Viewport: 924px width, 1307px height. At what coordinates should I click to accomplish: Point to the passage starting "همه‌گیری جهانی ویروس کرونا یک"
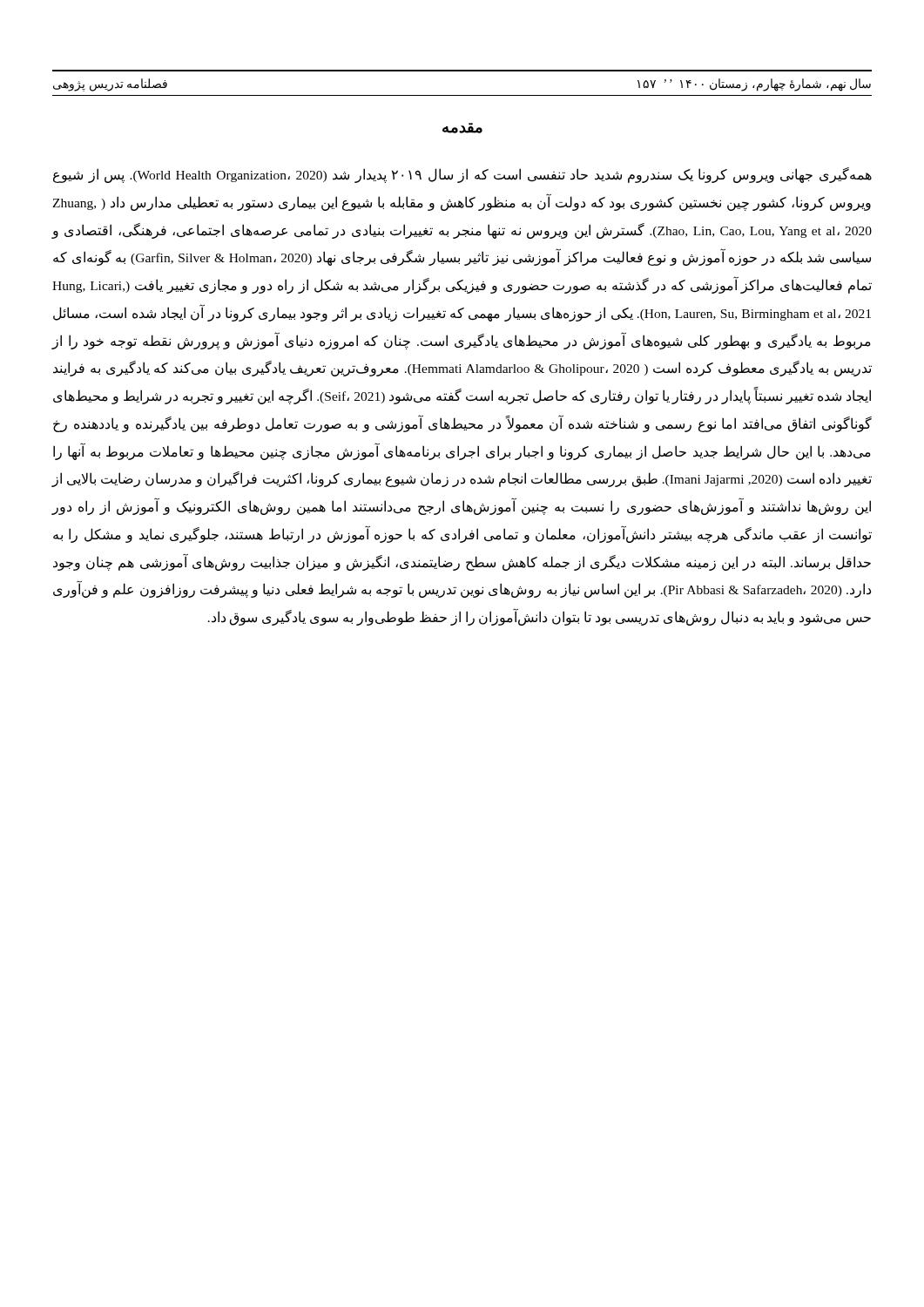pyautogui.click(x=462, y=396)
